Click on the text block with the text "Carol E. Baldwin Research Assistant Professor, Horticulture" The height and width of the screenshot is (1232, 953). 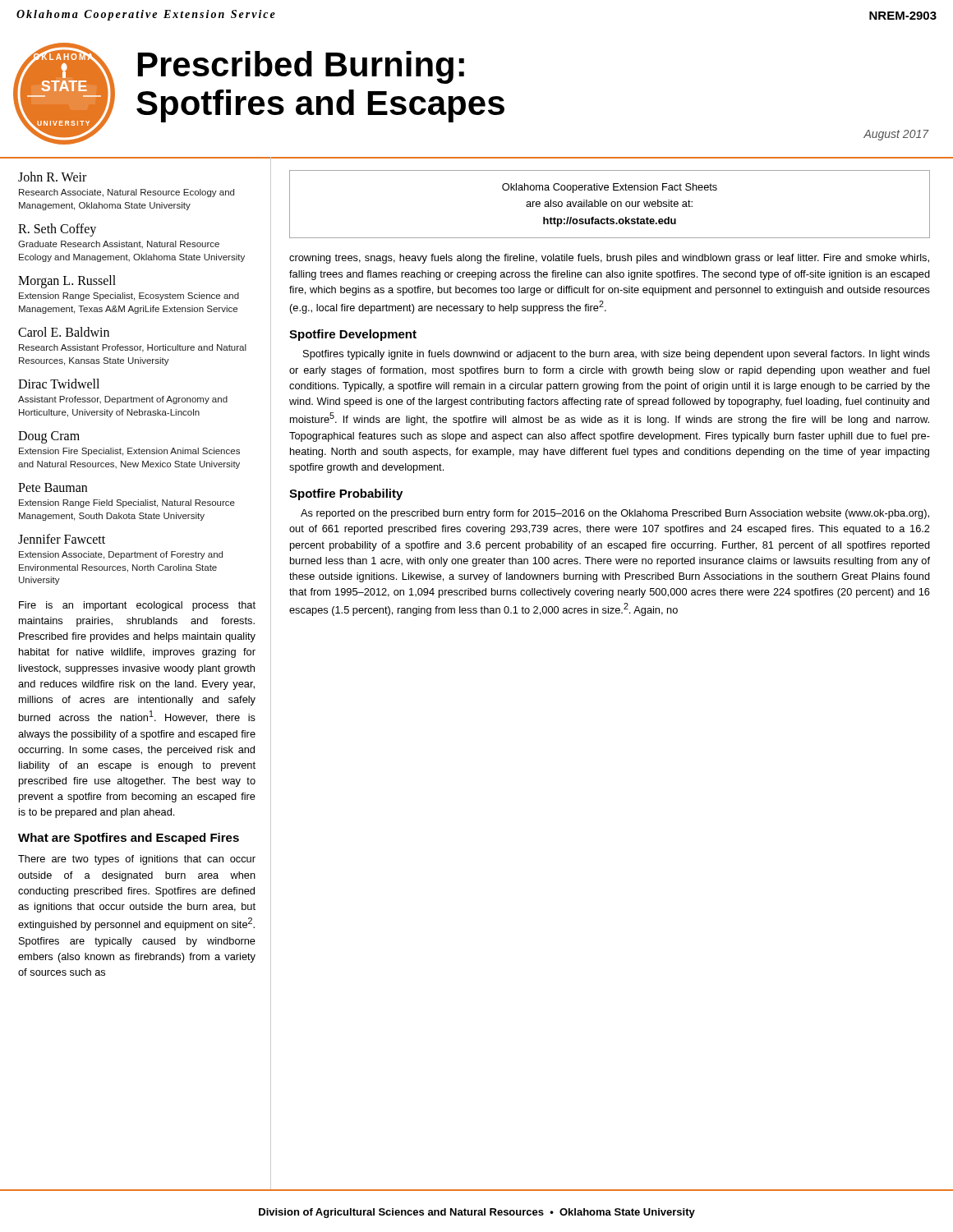coord(137,346)
